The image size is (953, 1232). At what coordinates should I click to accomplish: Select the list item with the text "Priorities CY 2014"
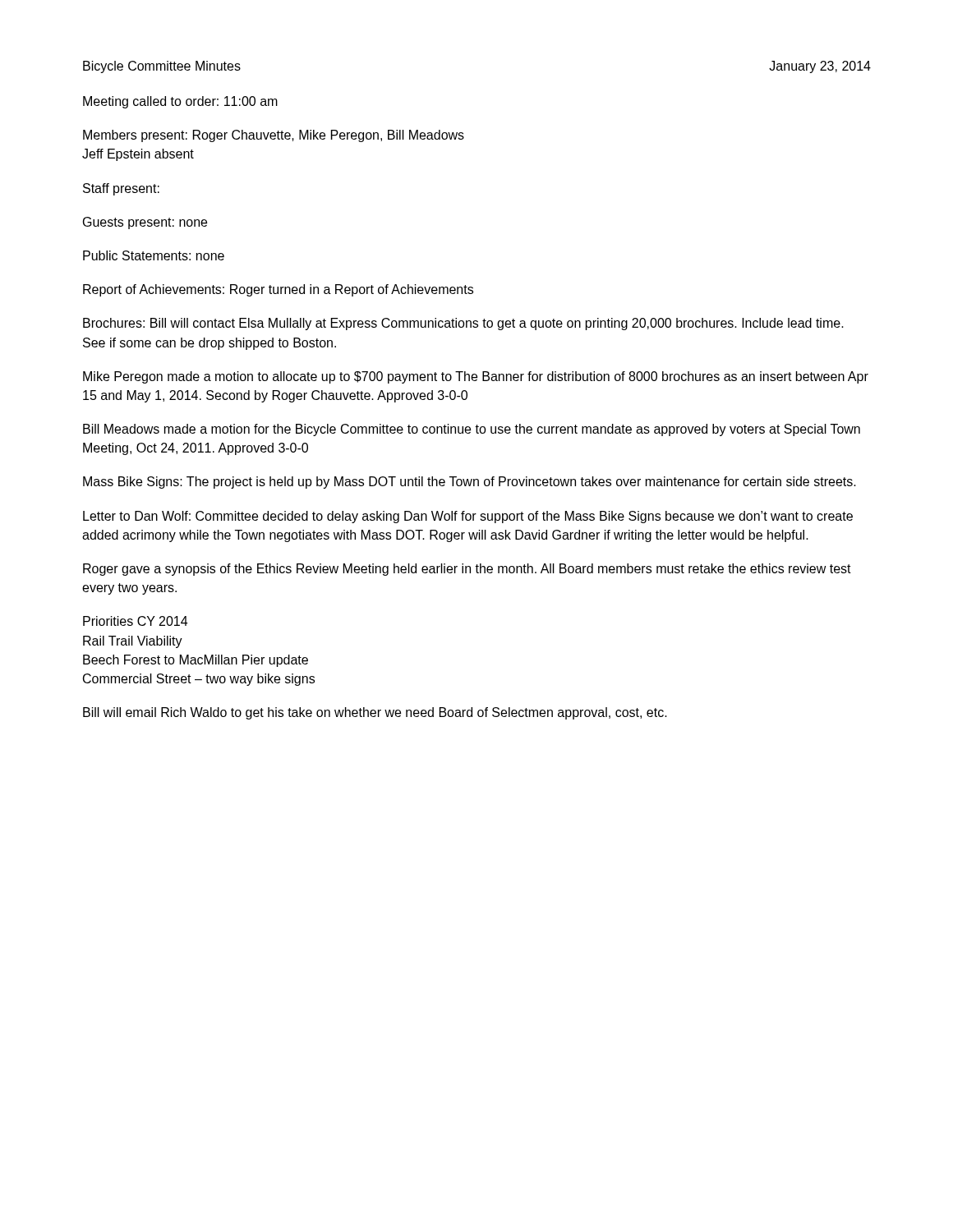point(135,622)
